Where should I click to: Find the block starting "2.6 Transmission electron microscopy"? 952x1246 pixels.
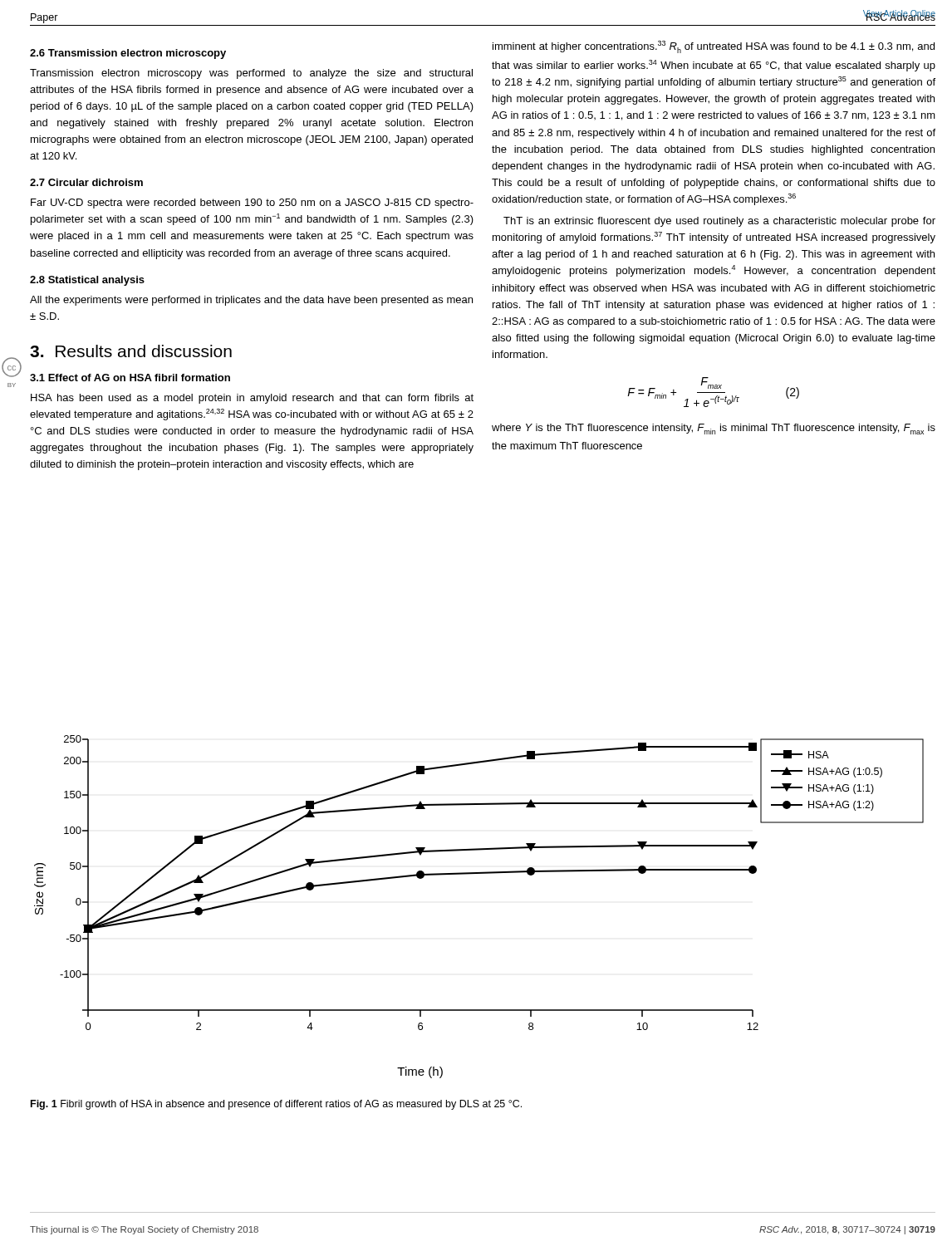(x=128, y=53)
